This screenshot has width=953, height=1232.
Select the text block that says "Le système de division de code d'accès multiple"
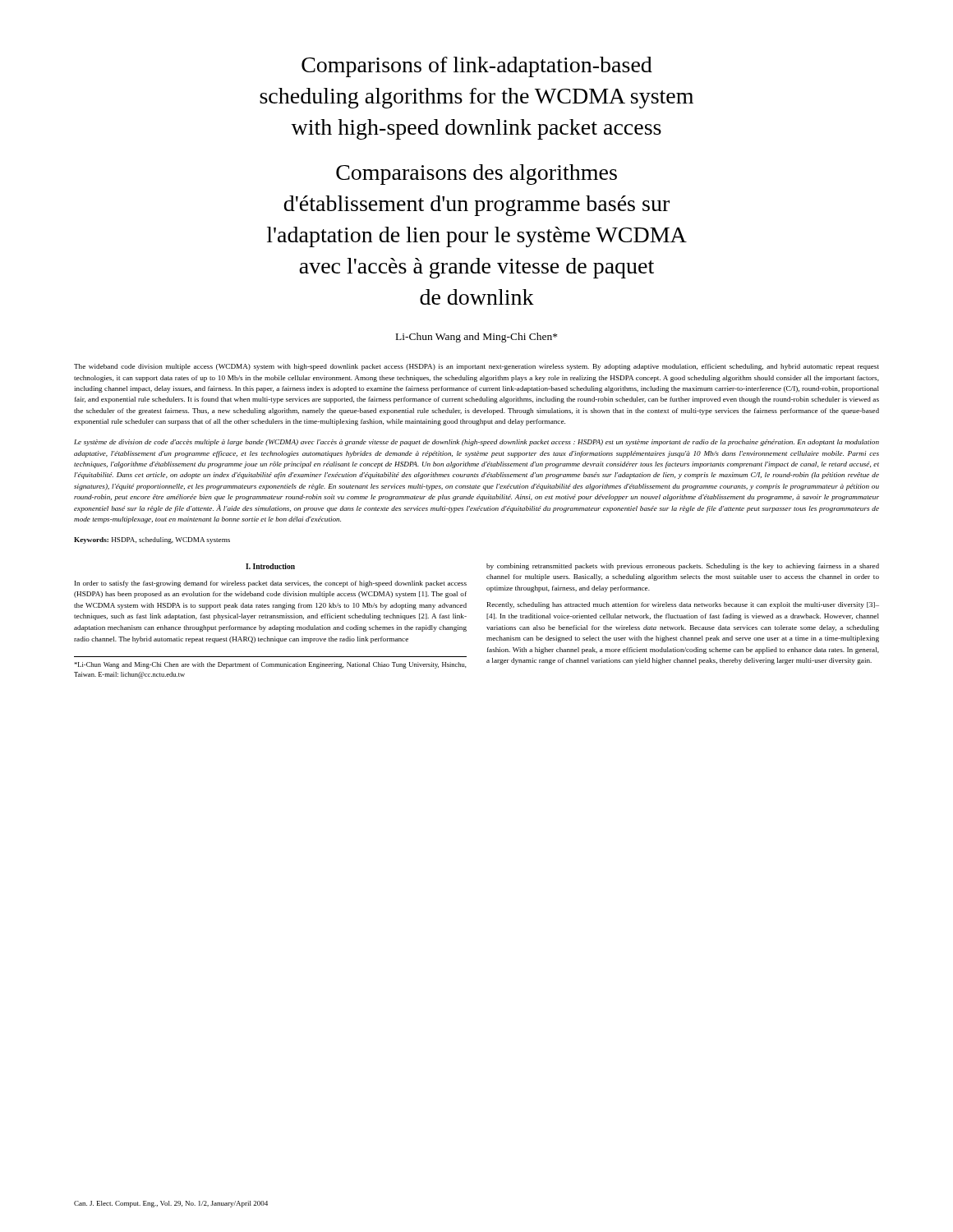pyautogui.click(x=476, y=481)
